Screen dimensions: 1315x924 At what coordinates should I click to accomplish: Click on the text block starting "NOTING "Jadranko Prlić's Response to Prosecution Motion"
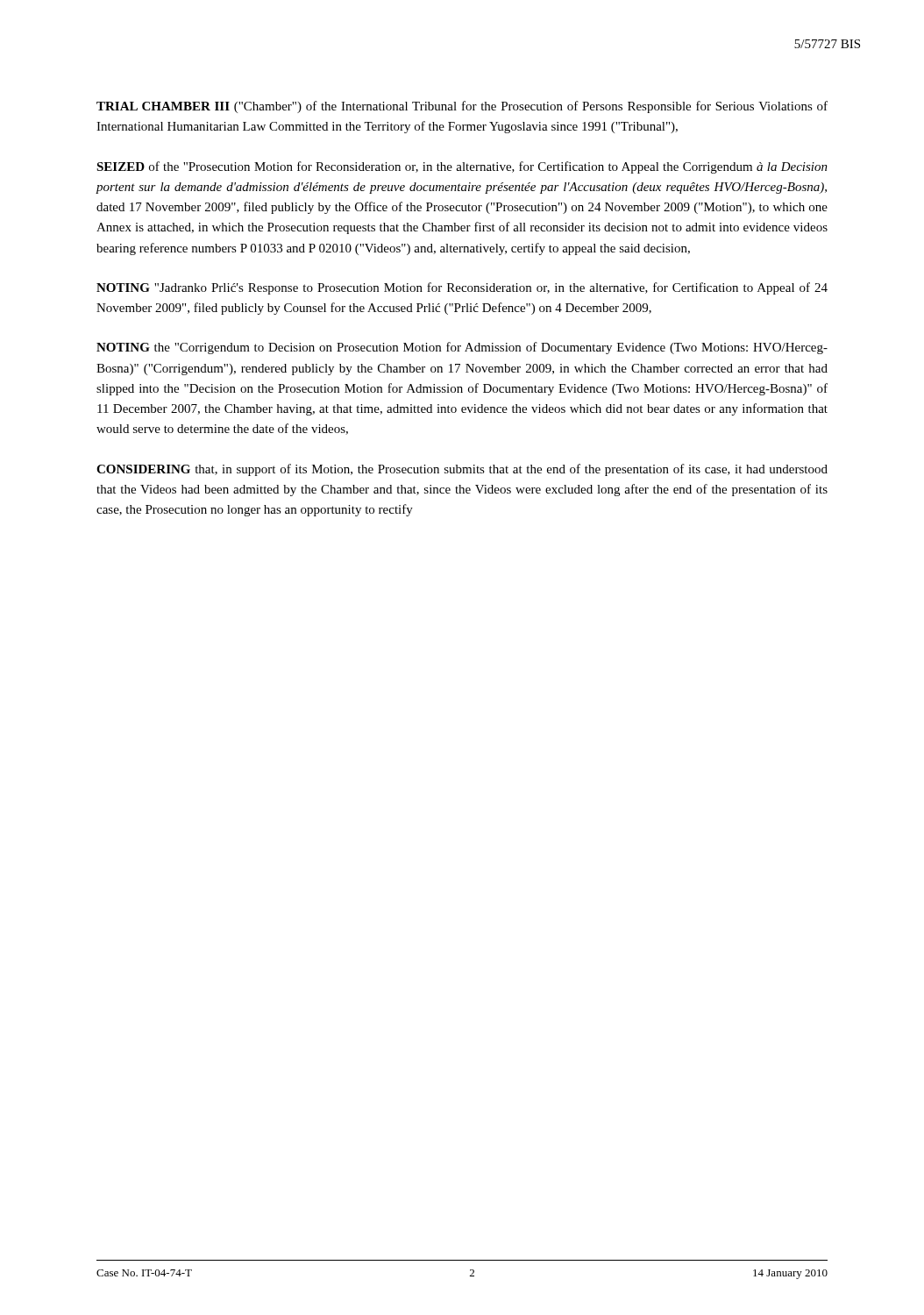pyautogui.click(x=462, y=298)
